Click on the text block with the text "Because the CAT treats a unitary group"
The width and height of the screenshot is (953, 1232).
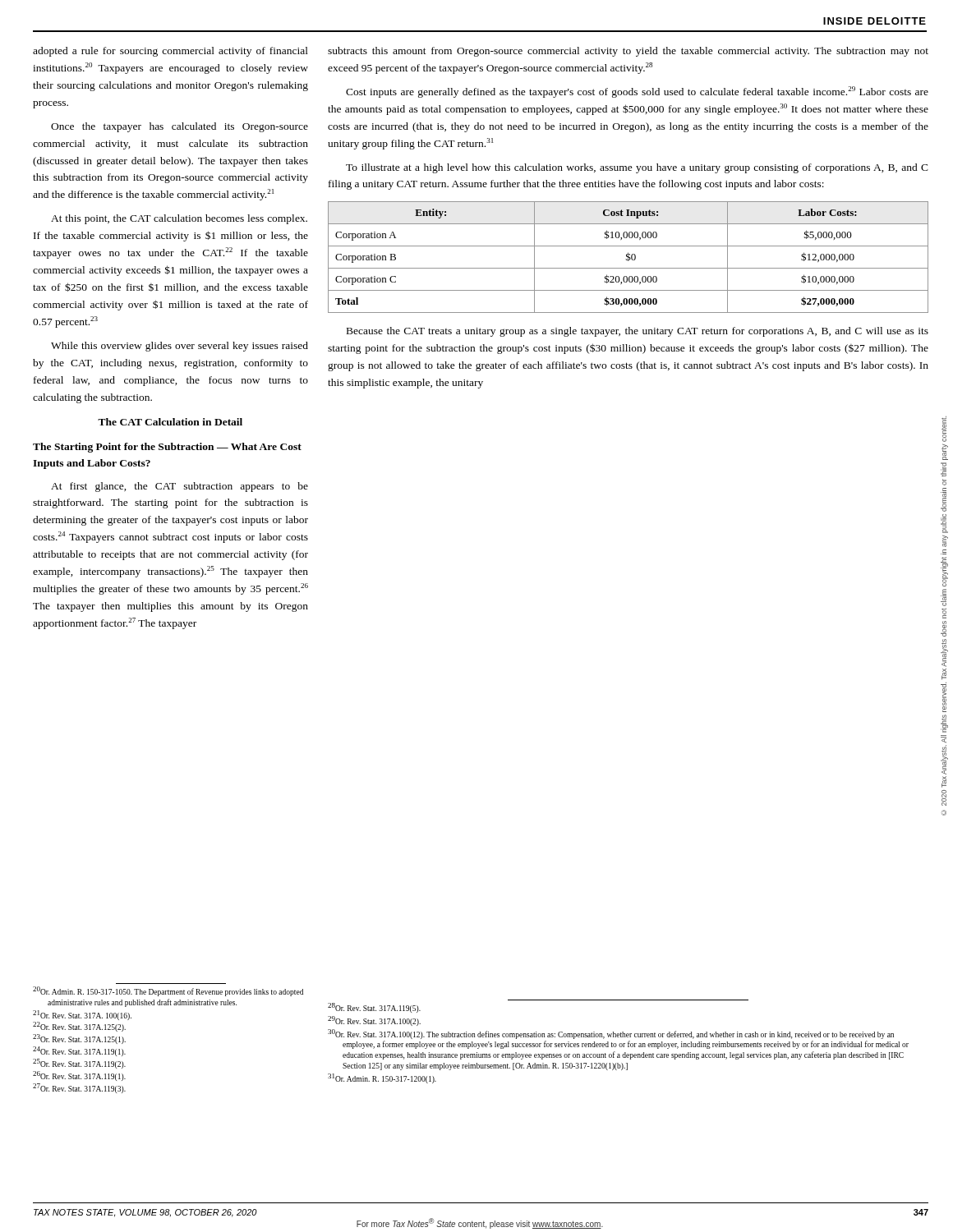point(628,357)
